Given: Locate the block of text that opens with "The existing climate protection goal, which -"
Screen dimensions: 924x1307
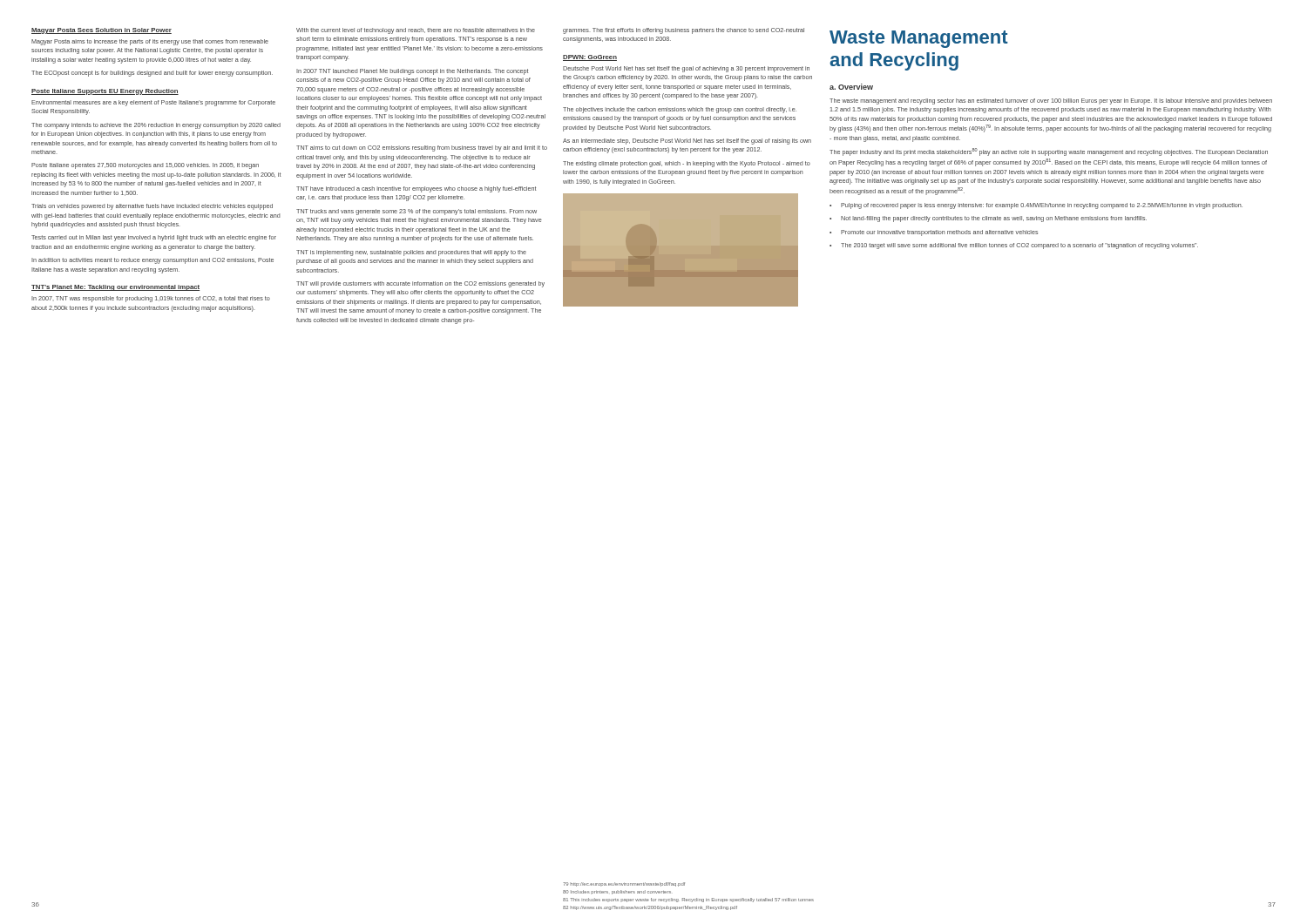Looking at the screenshot, I should click(x=688, y=173).
